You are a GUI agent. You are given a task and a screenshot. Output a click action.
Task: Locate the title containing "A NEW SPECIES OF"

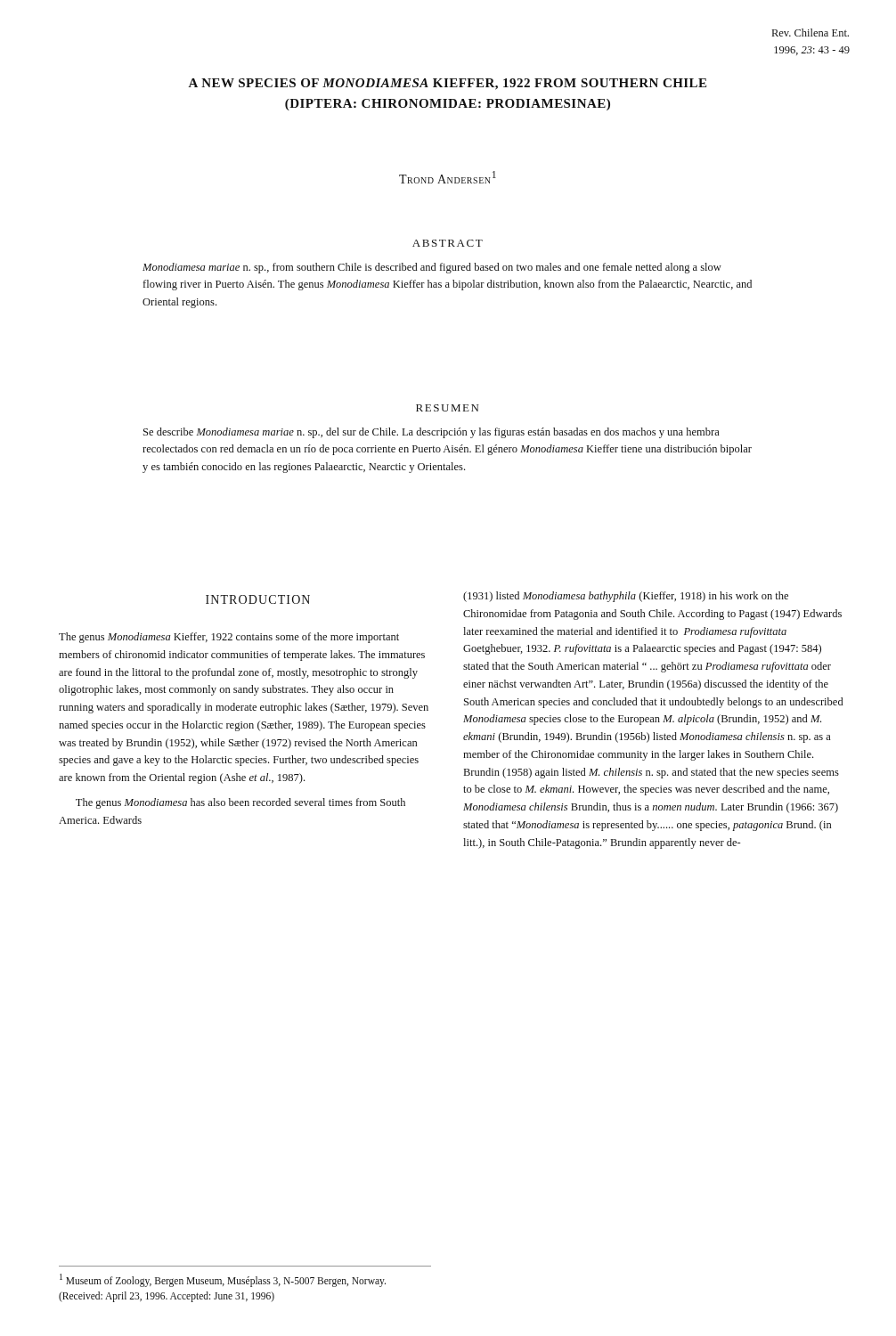448,93
